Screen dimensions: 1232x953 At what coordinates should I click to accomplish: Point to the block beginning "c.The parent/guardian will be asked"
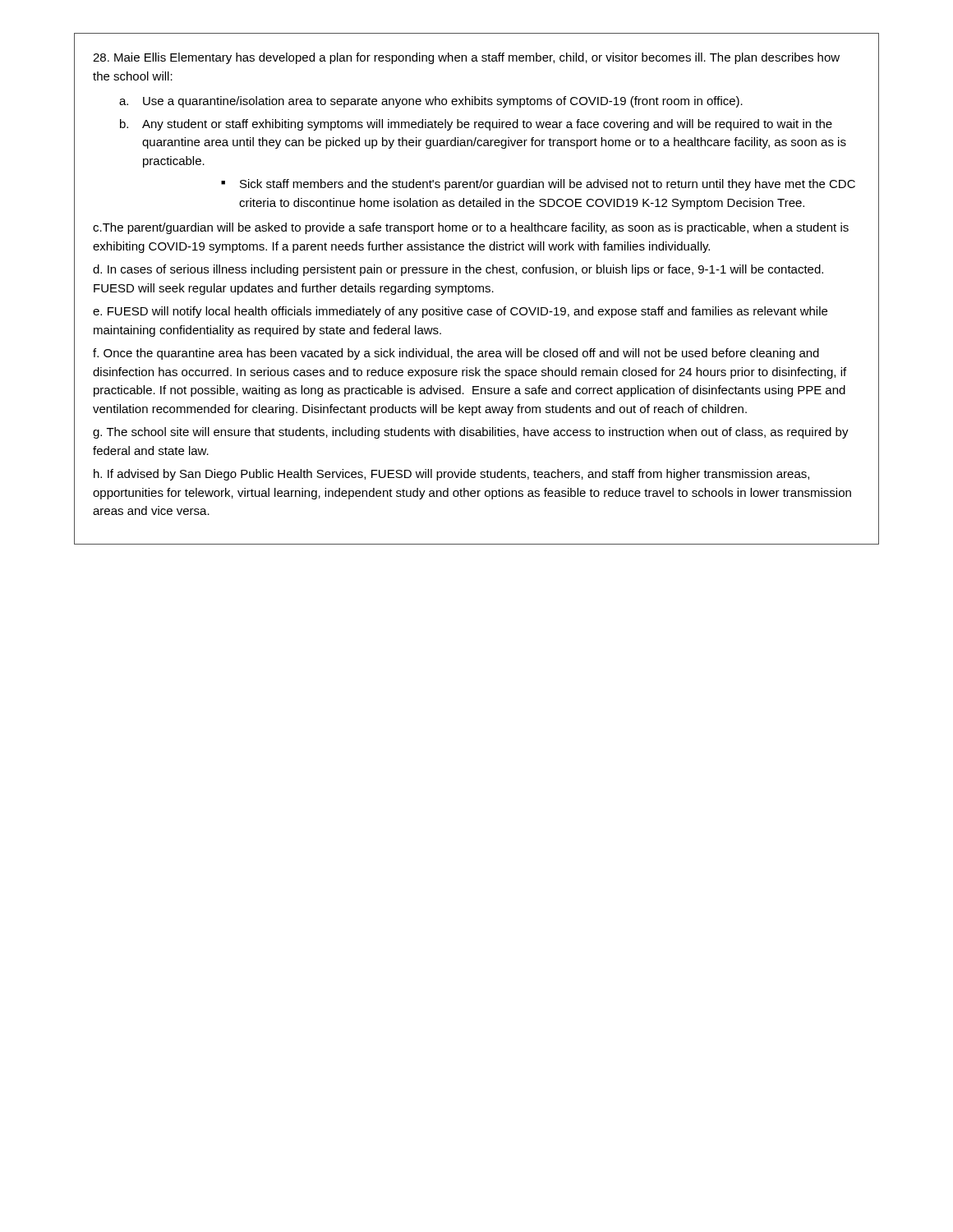point(471,236)
